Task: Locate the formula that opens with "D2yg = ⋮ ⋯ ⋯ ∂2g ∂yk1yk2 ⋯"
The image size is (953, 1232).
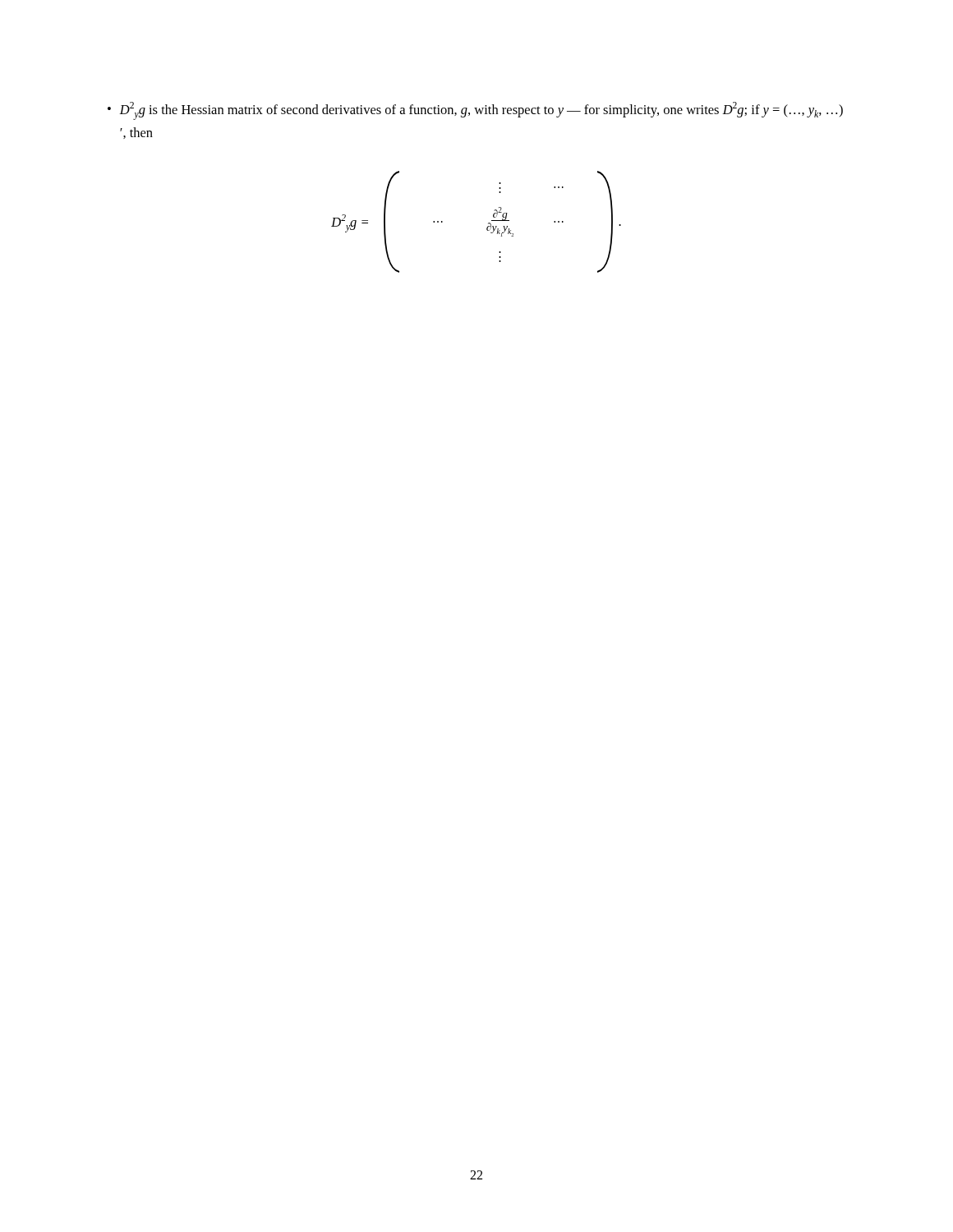Action: 476,222
